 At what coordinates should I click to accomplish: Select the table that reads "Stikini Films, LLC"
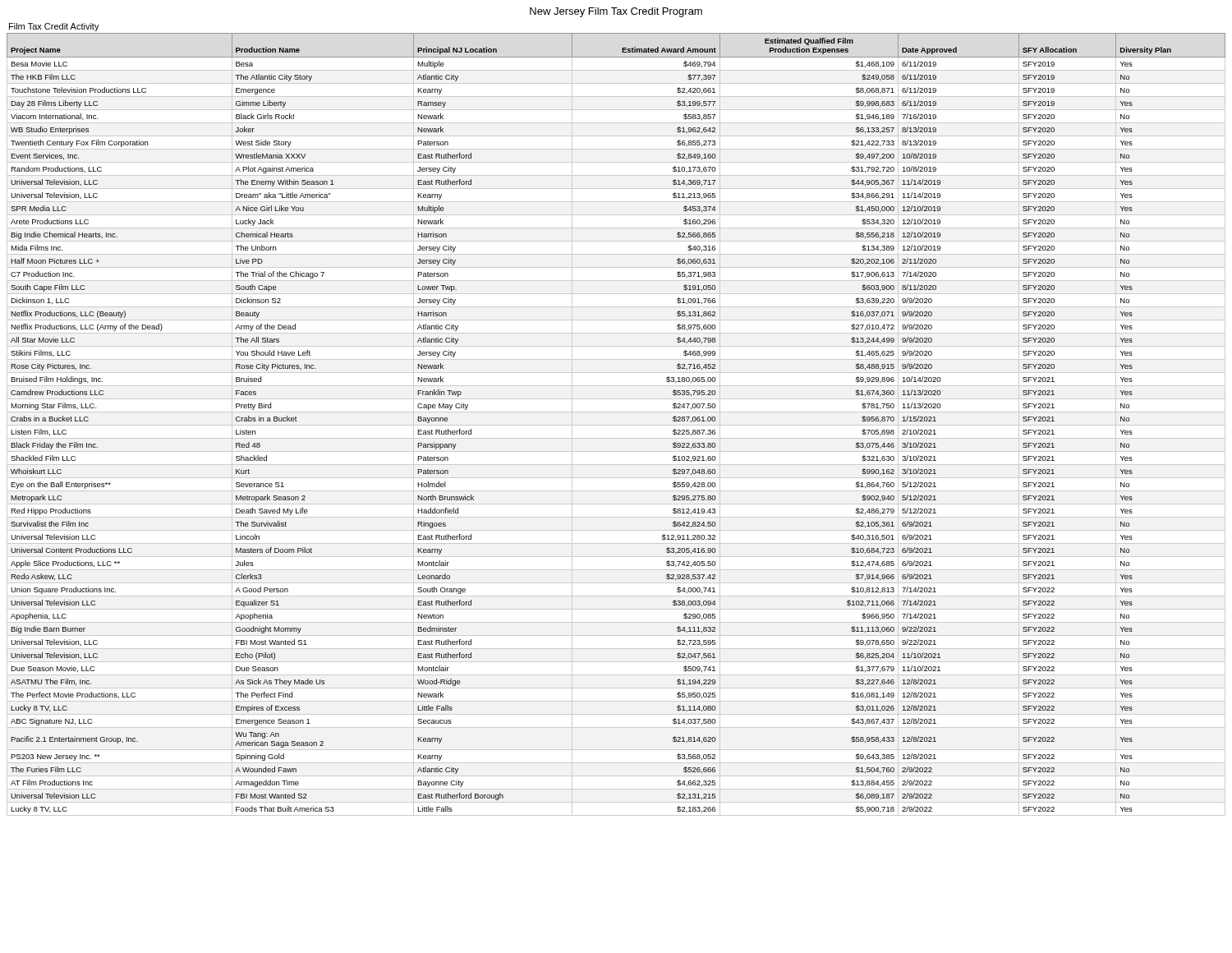pos(616,424)
